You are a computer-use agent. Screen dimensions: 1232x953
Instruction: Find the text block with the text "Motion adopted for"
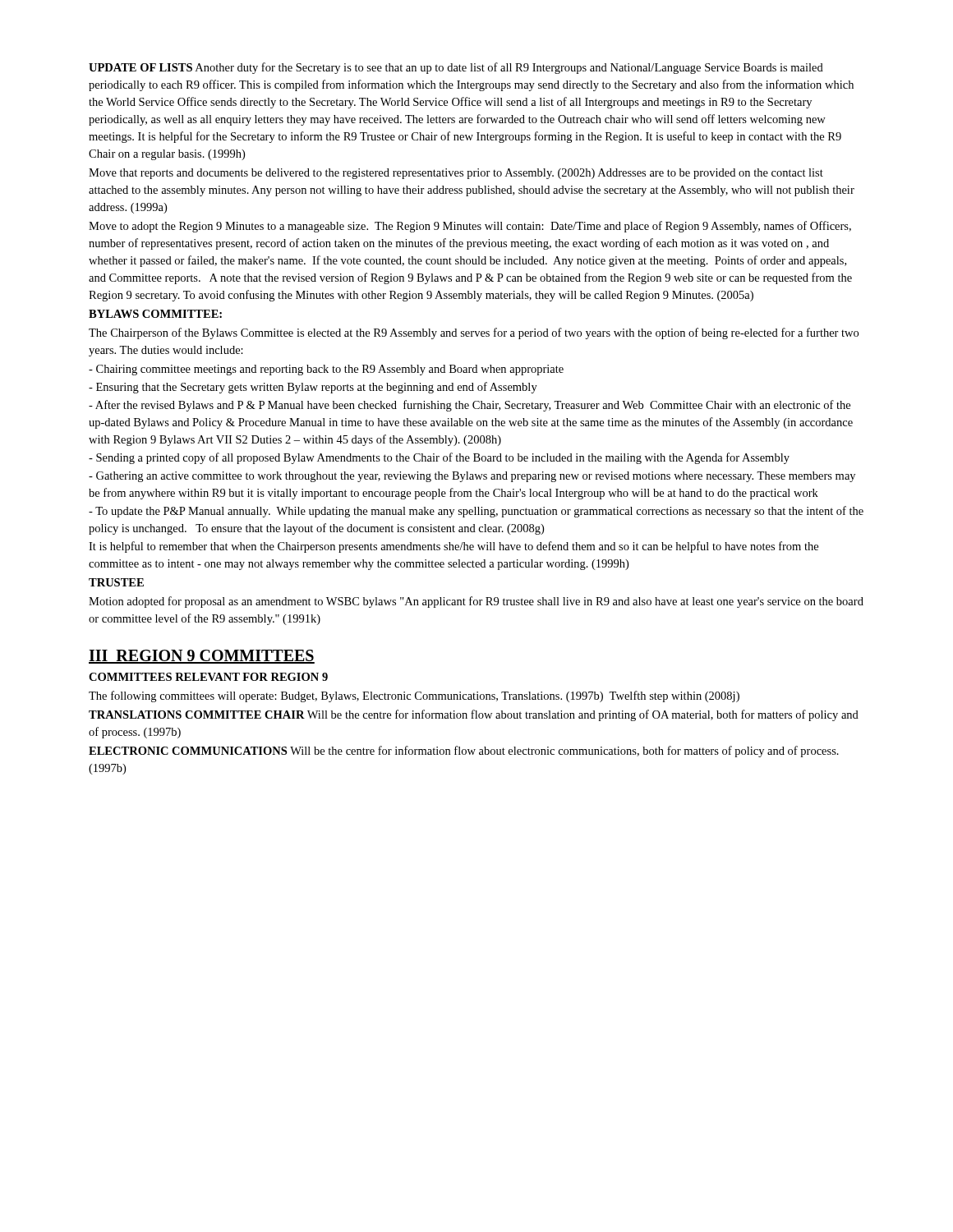476,610
